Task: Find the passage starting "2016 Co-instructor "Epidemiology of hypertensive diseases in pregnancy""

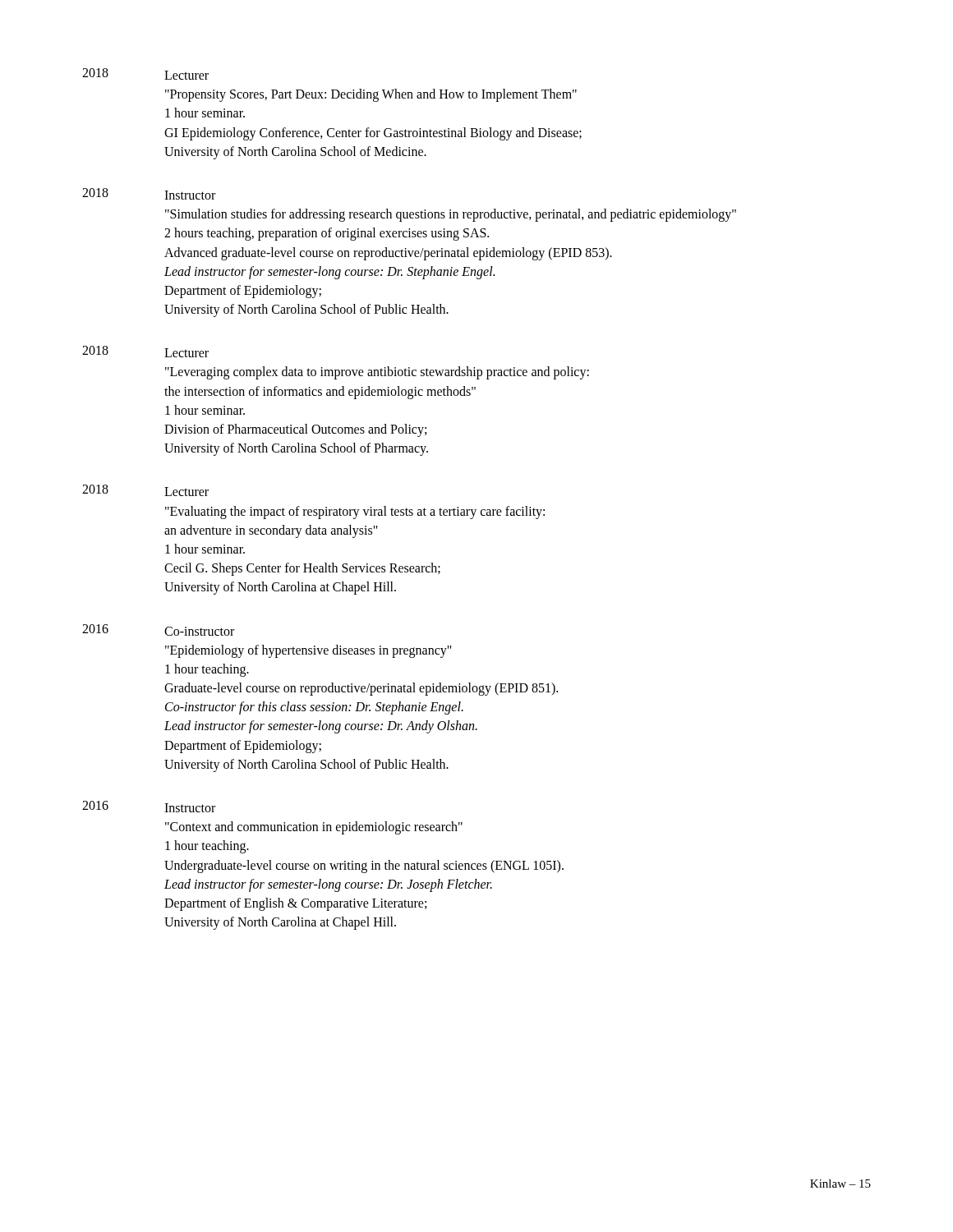Action: click(476, 697)
